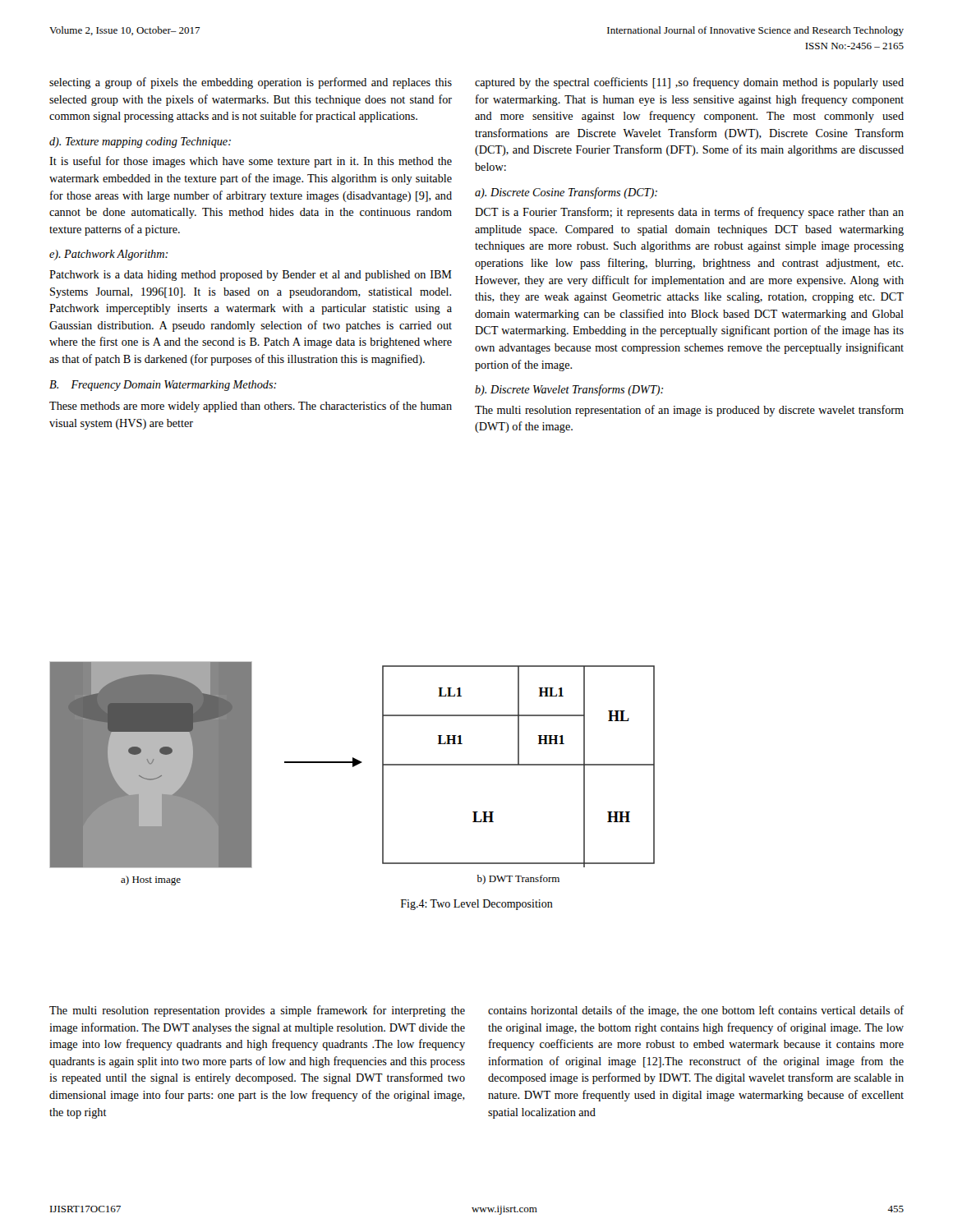Find the text block that says "These methods are"
This screenshot has height=1232, width=953.
251,415
